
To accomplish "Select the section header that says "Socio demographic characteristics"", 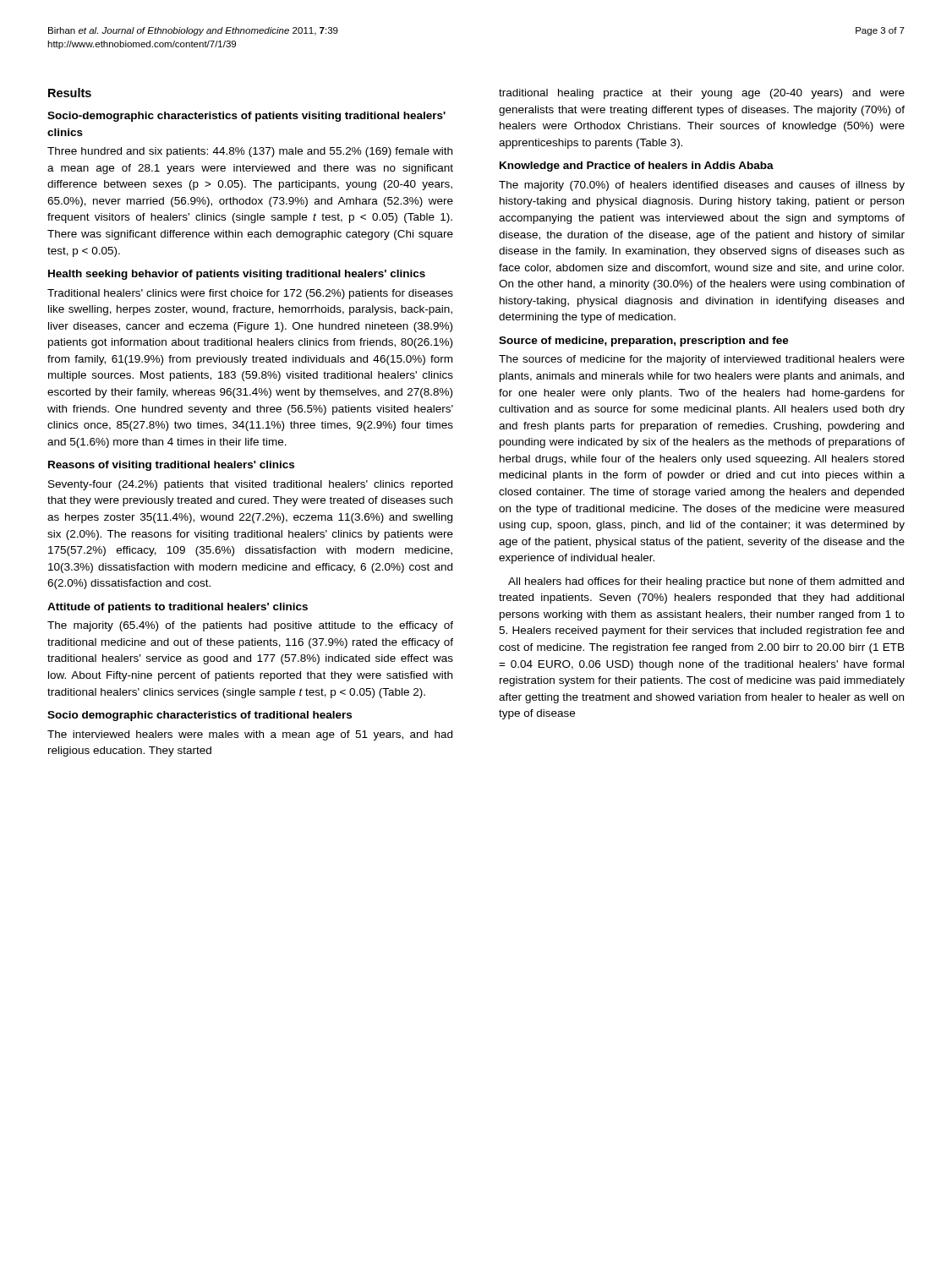I will pos(200,715).
